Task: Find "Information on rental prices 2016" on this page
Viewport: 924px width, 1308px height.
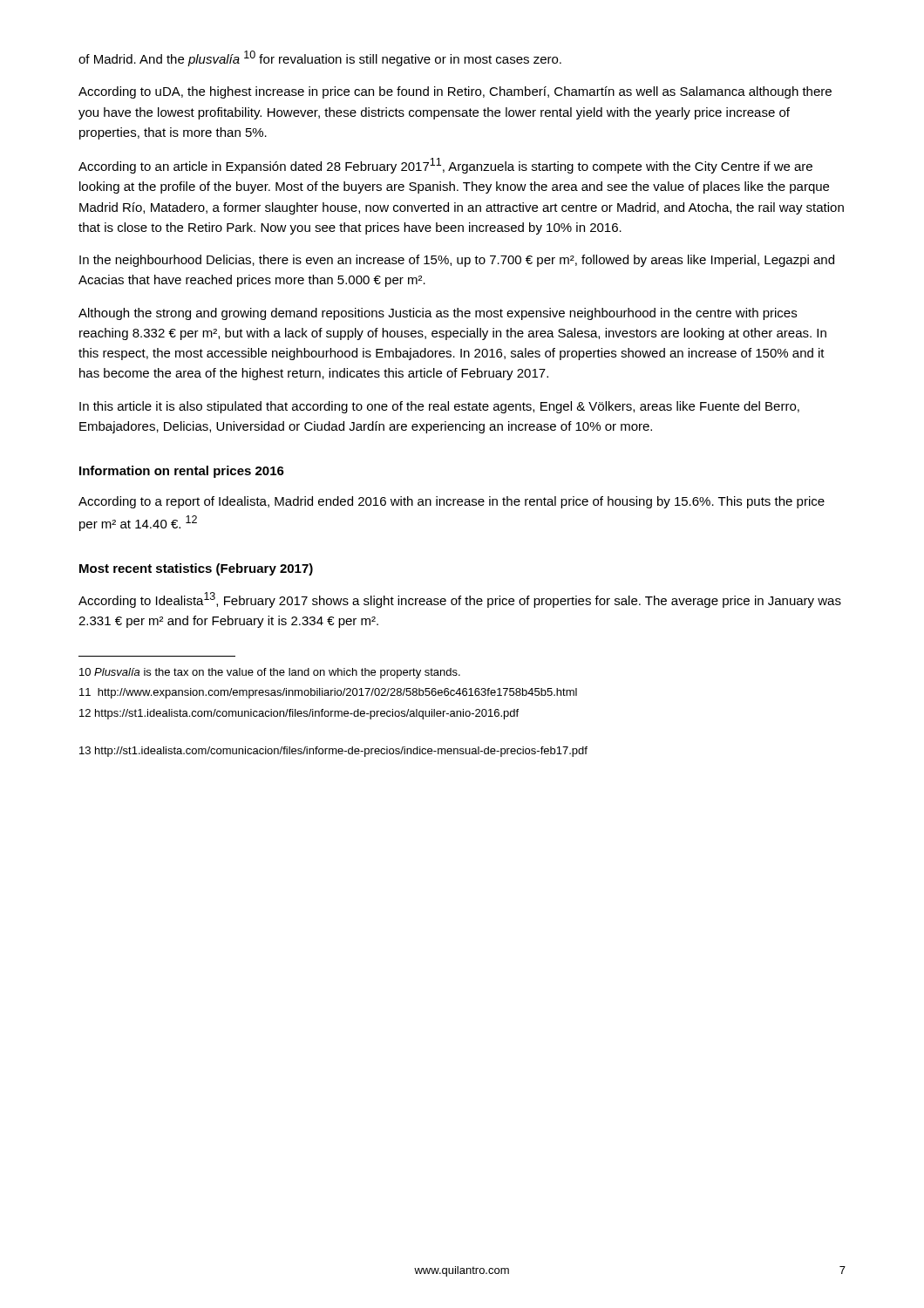Action: pos(182,472)
